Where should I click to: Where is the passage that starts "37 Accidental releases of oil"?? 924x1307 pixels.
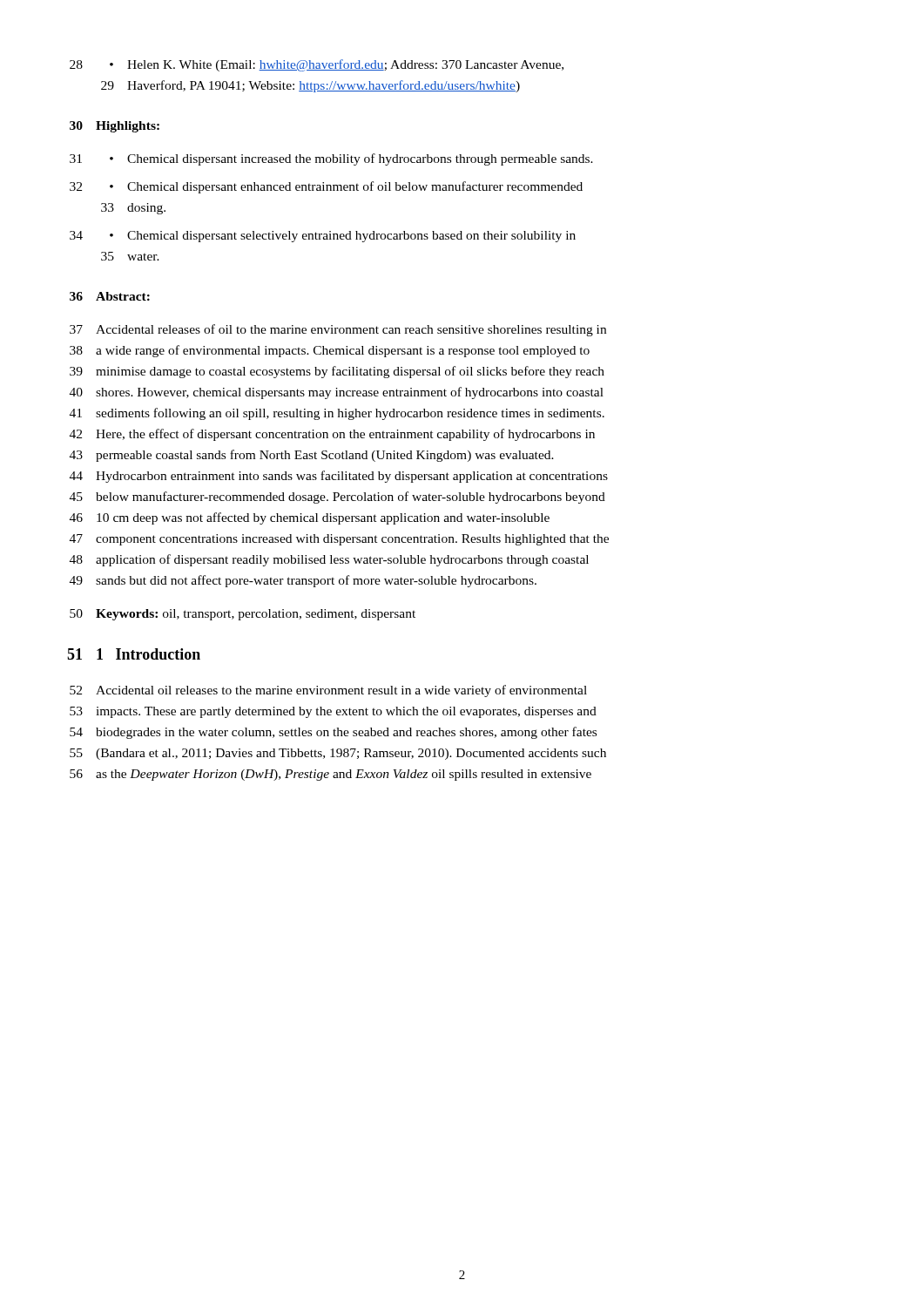pyautogui.click(x=471, y=455)
